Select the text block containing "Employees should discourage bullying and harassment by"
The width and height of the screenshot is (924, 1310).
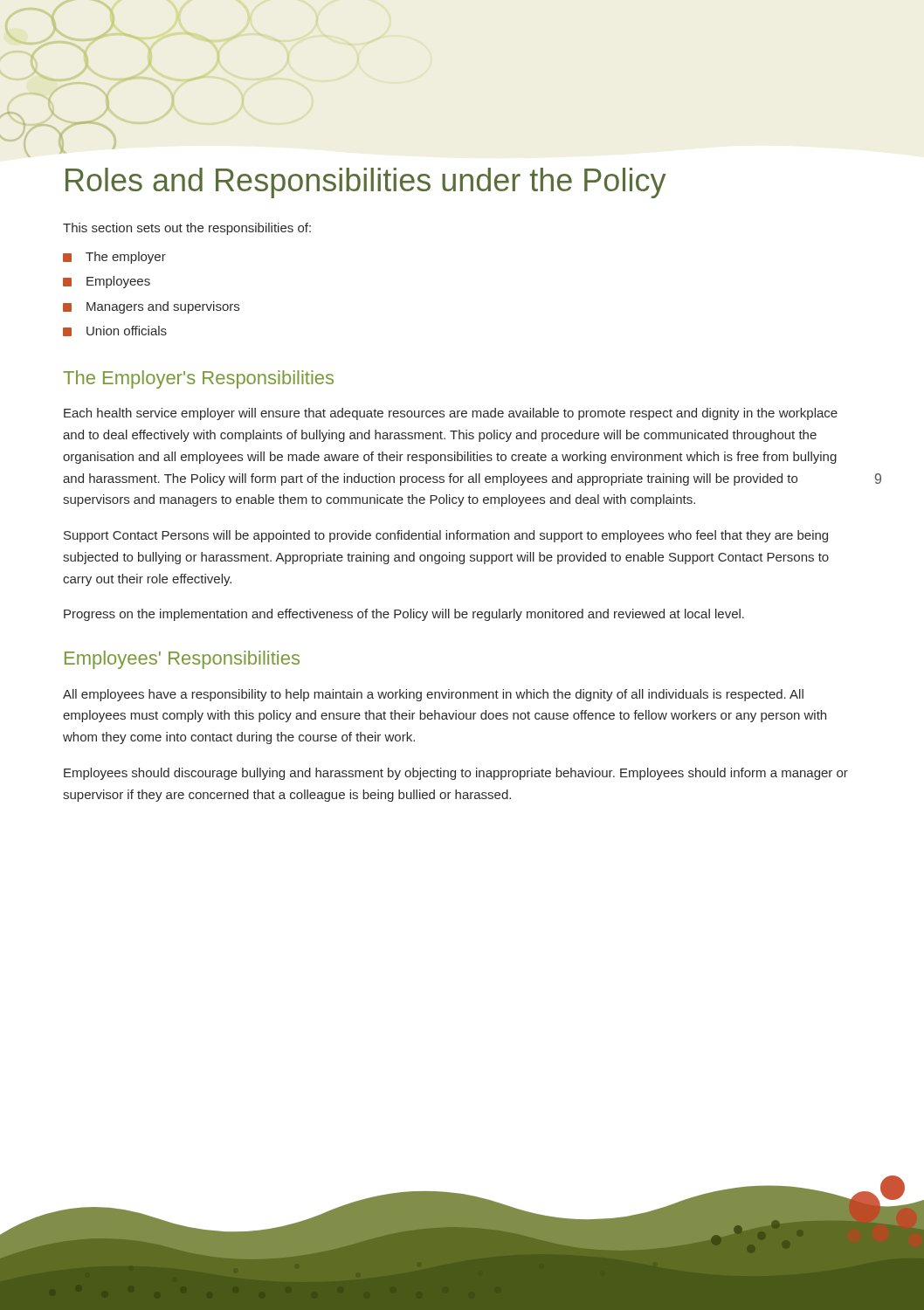(x=462, y=784)
